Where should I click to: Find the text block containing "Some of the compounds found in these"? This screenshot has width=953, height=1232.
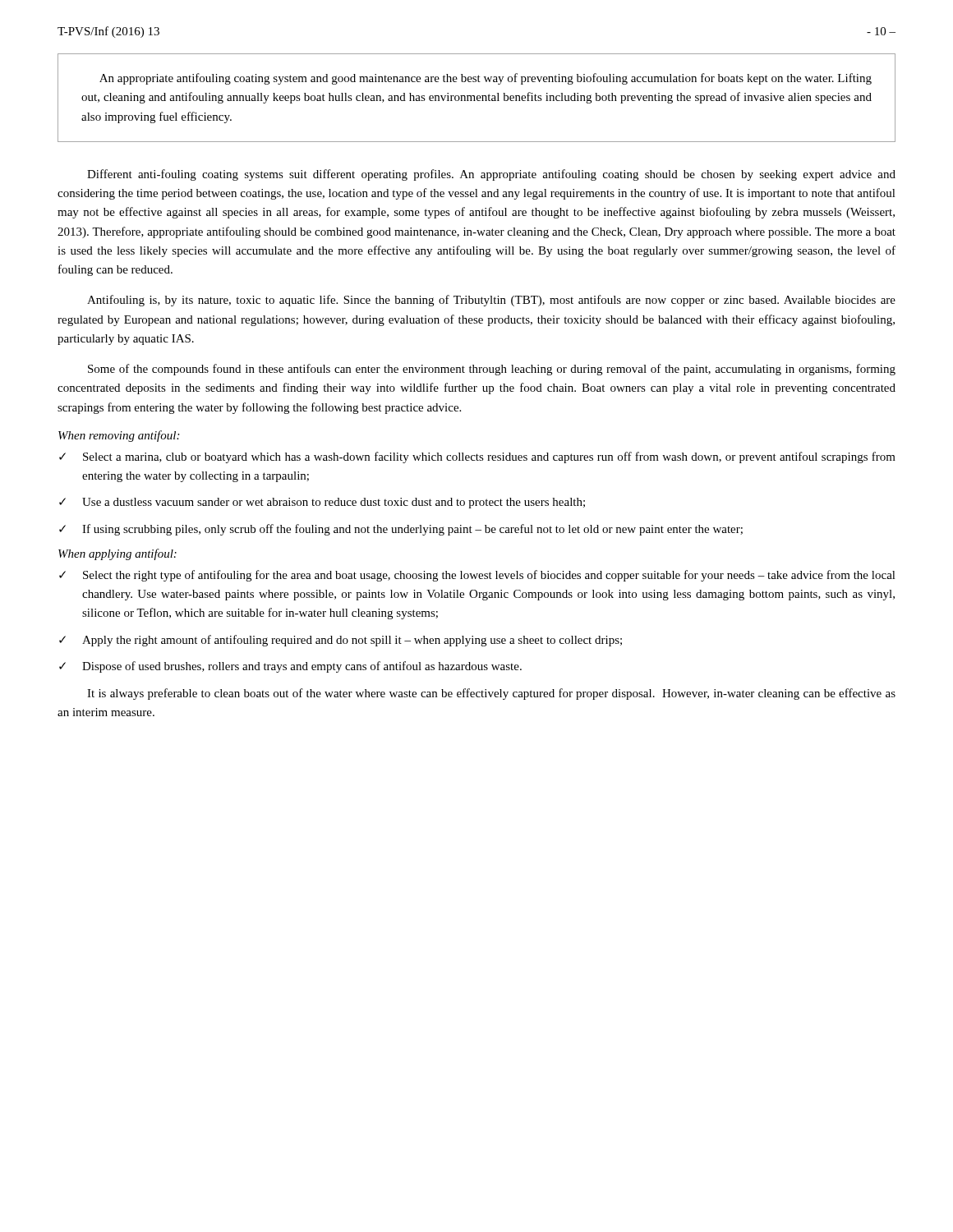[476, 388]
